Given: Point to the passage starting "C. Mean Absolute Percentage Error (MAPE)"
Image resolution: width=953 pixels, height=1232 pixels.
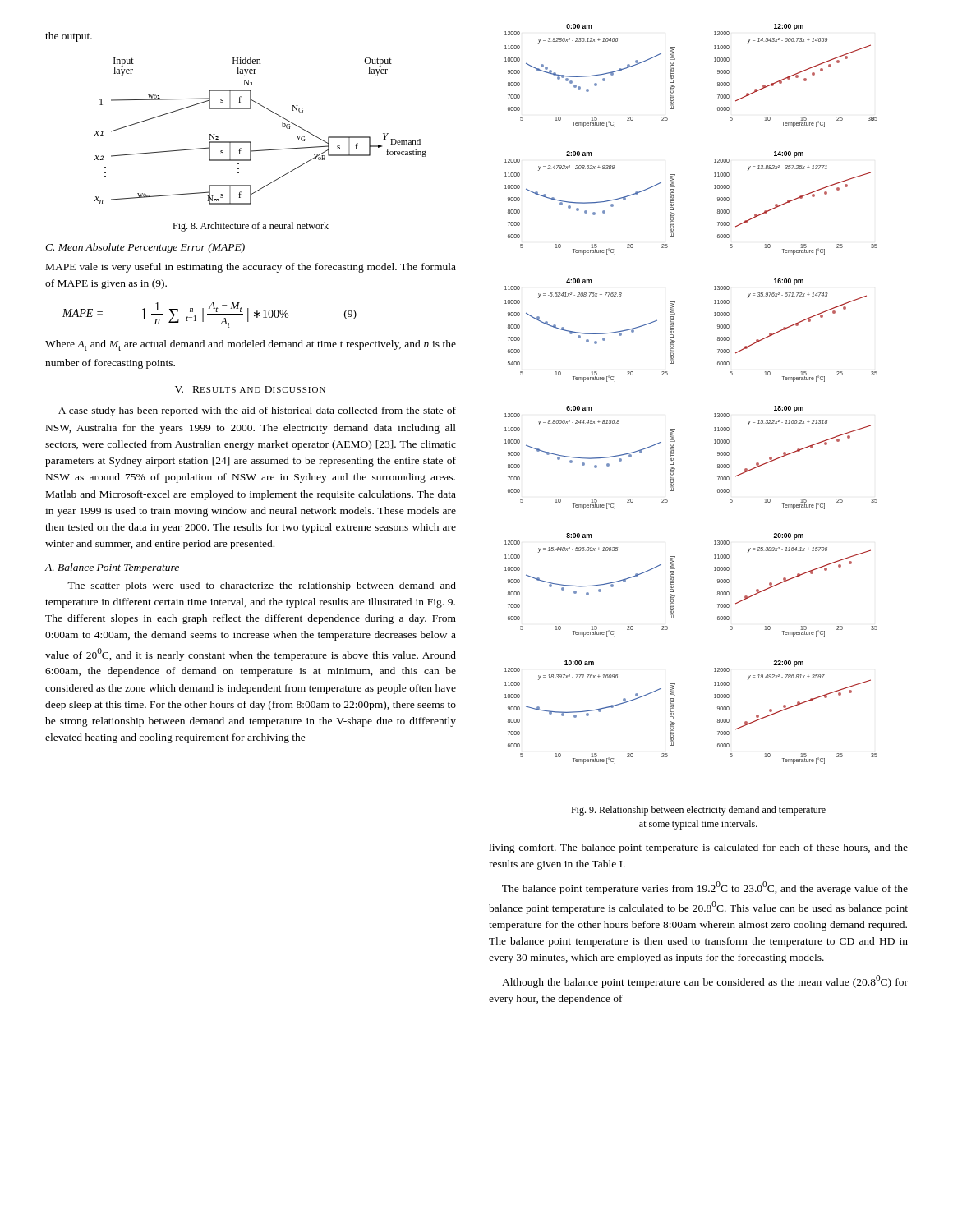Looking at the screenshot, I should pos(145,247).
